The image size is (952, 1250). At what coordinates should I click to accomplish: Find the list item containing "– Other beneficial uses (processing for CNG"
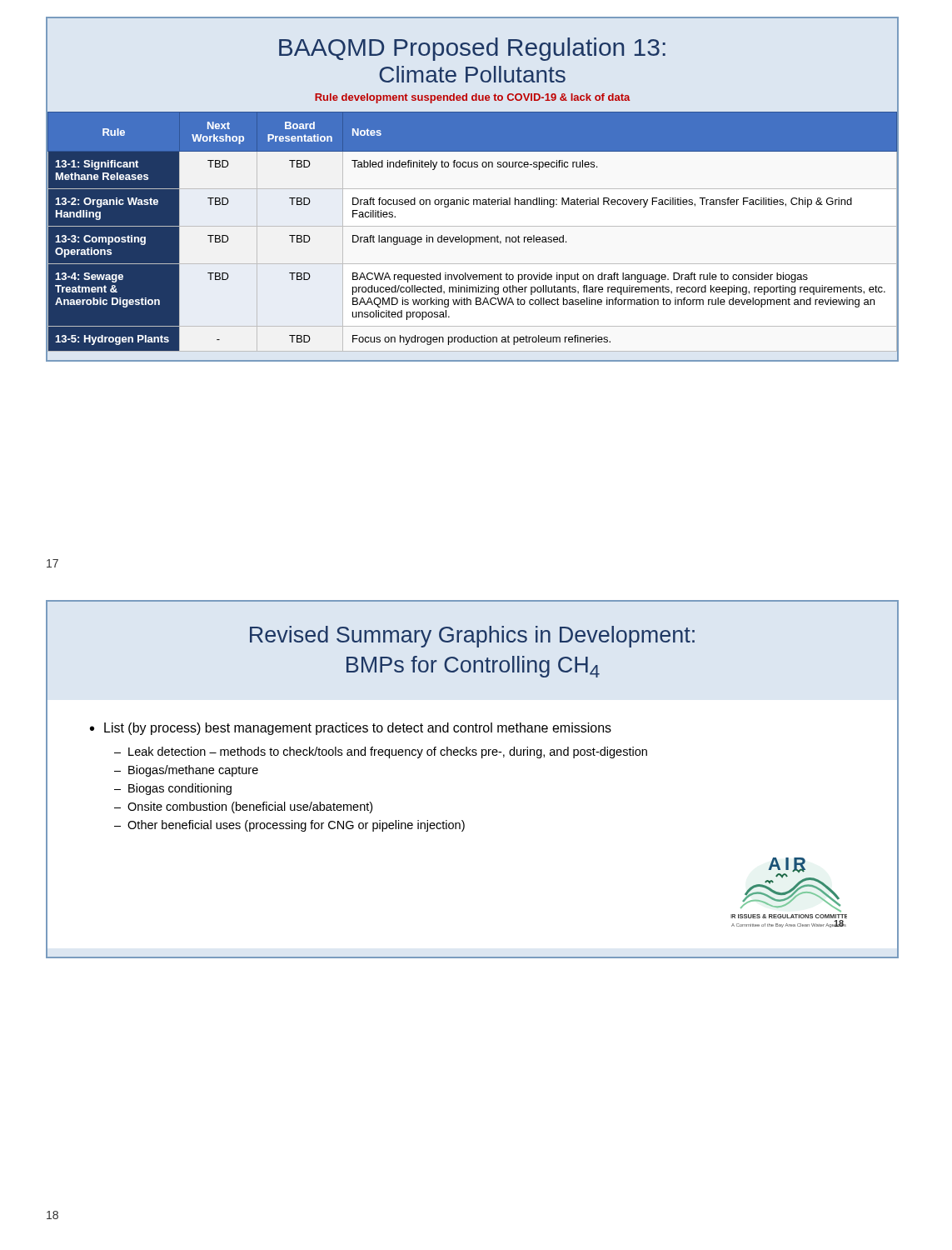coord(290,825)
